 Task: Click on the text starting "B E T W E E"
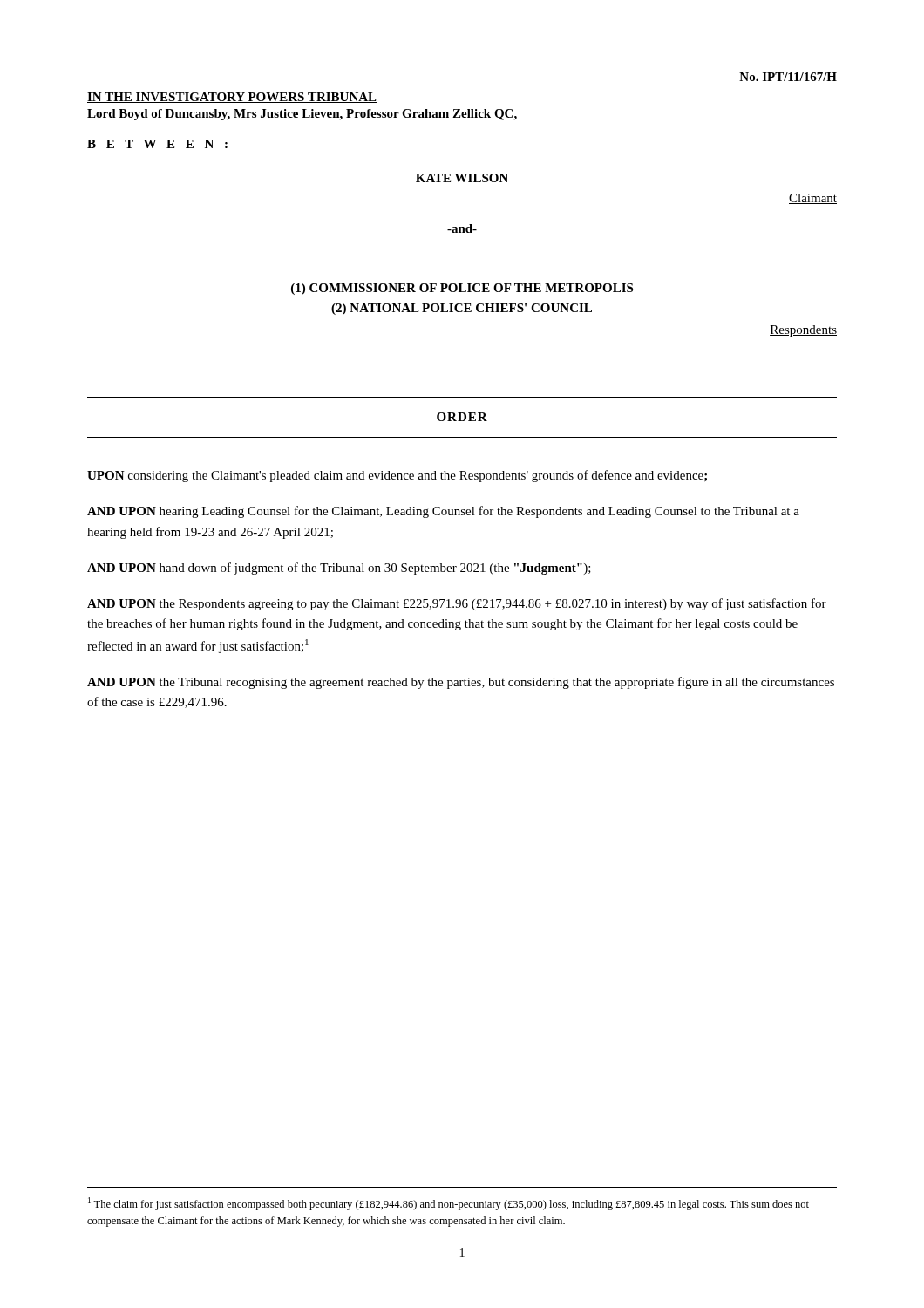[160, 144]
